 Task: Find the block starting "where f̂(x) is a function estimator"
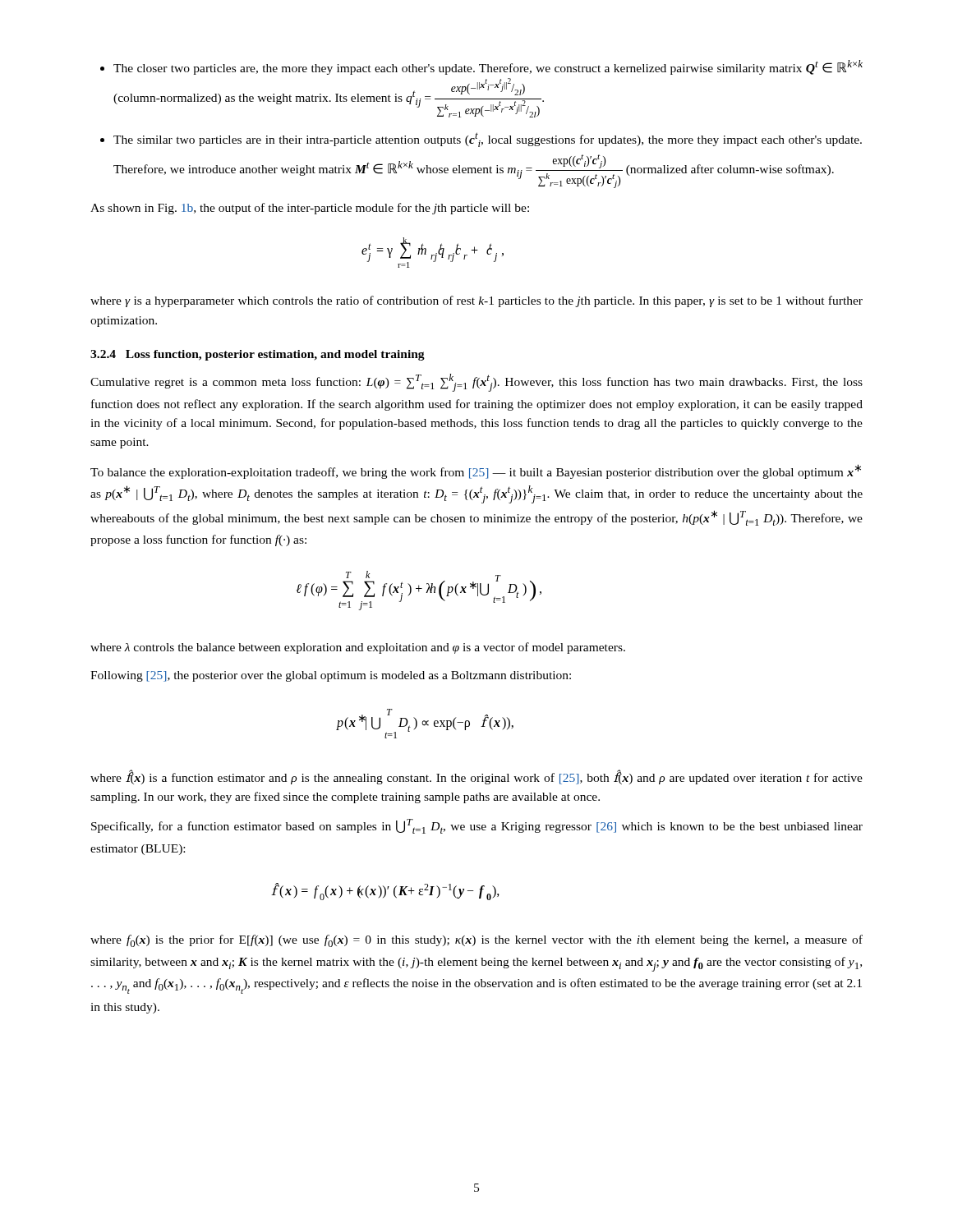pos(476,787)
